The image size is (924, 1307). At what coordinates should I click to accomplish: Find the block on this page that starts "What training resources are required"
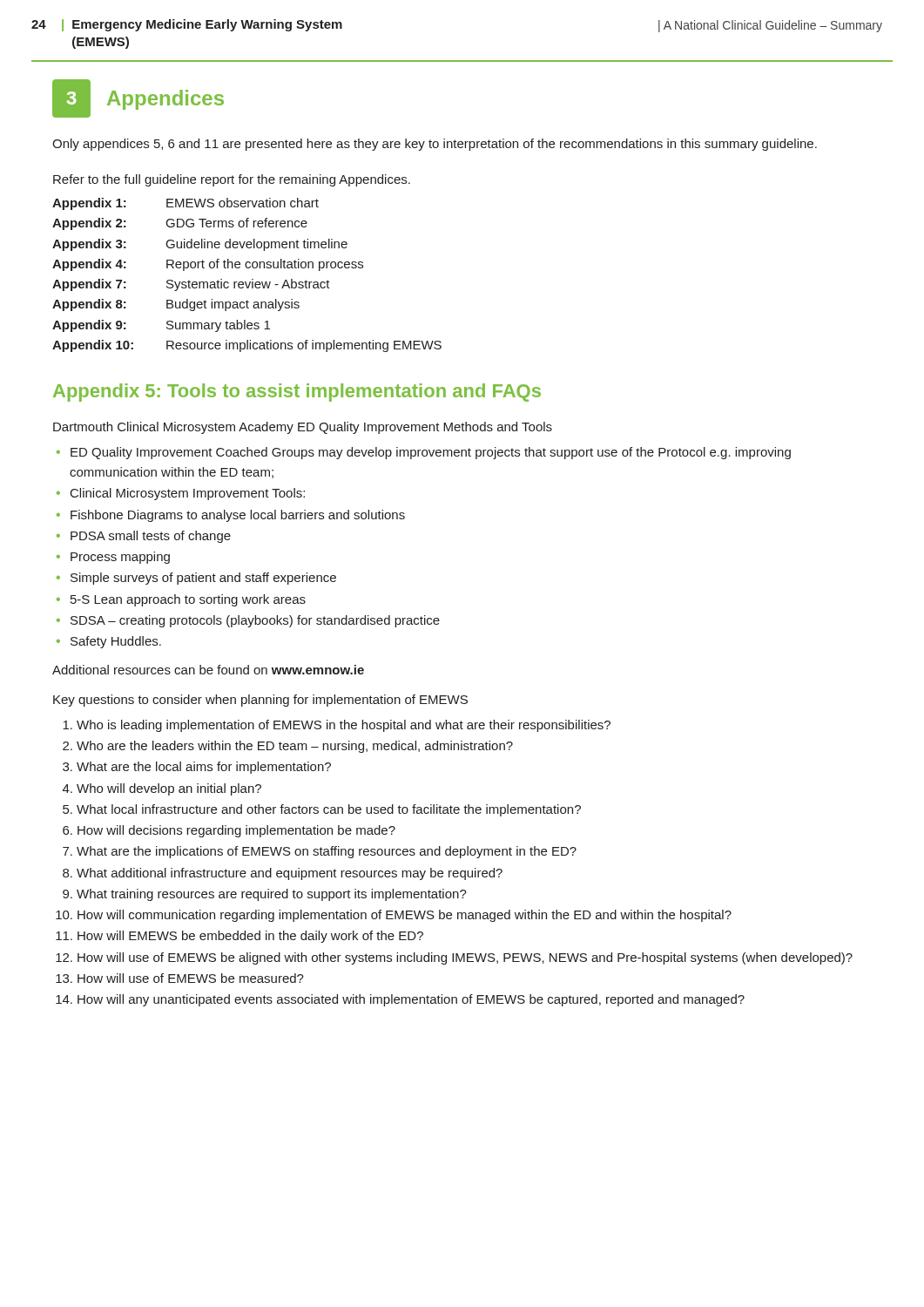pos(272,893)
